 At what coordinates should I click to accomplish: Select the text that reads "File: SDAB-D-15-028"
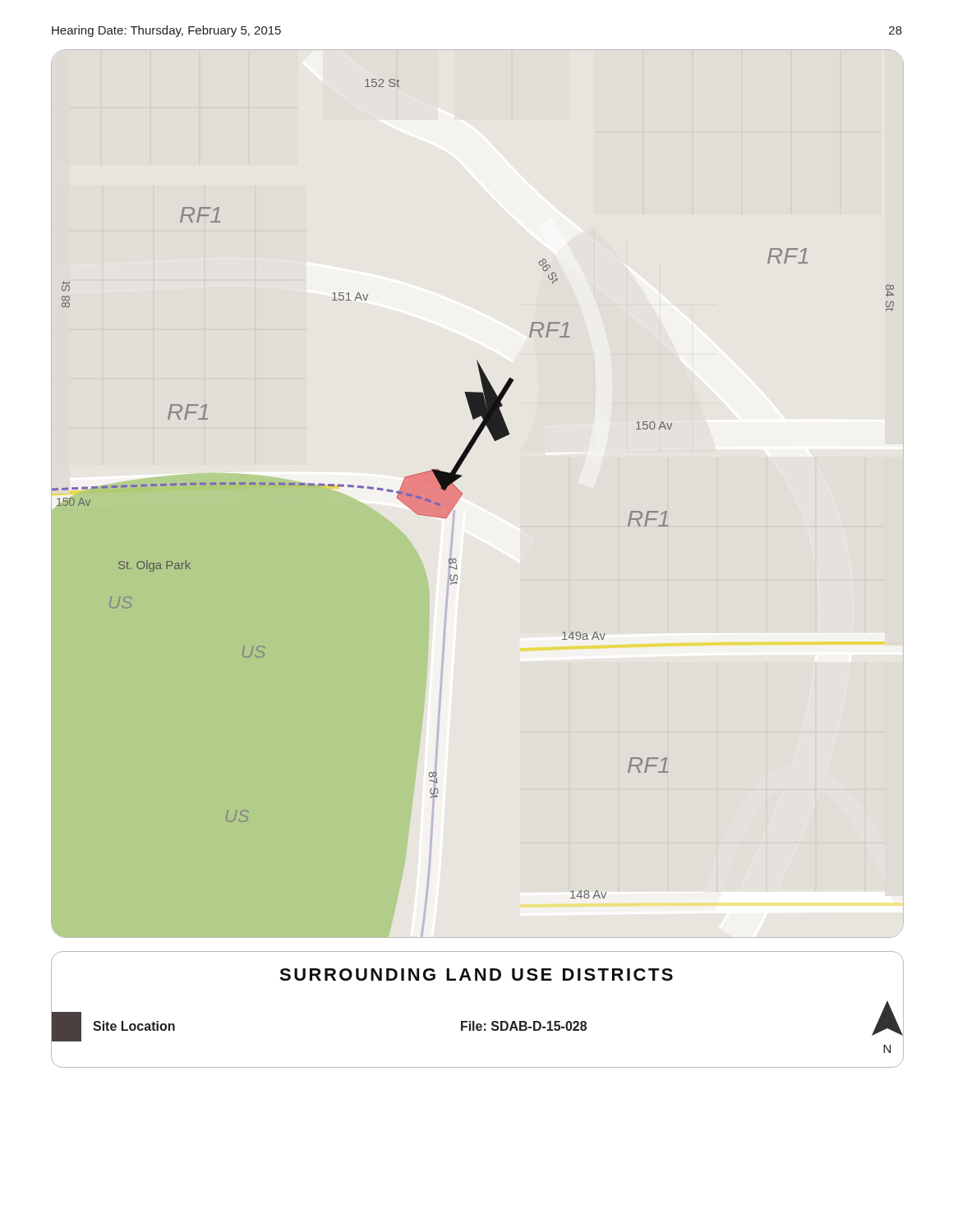pos(524,1026)
